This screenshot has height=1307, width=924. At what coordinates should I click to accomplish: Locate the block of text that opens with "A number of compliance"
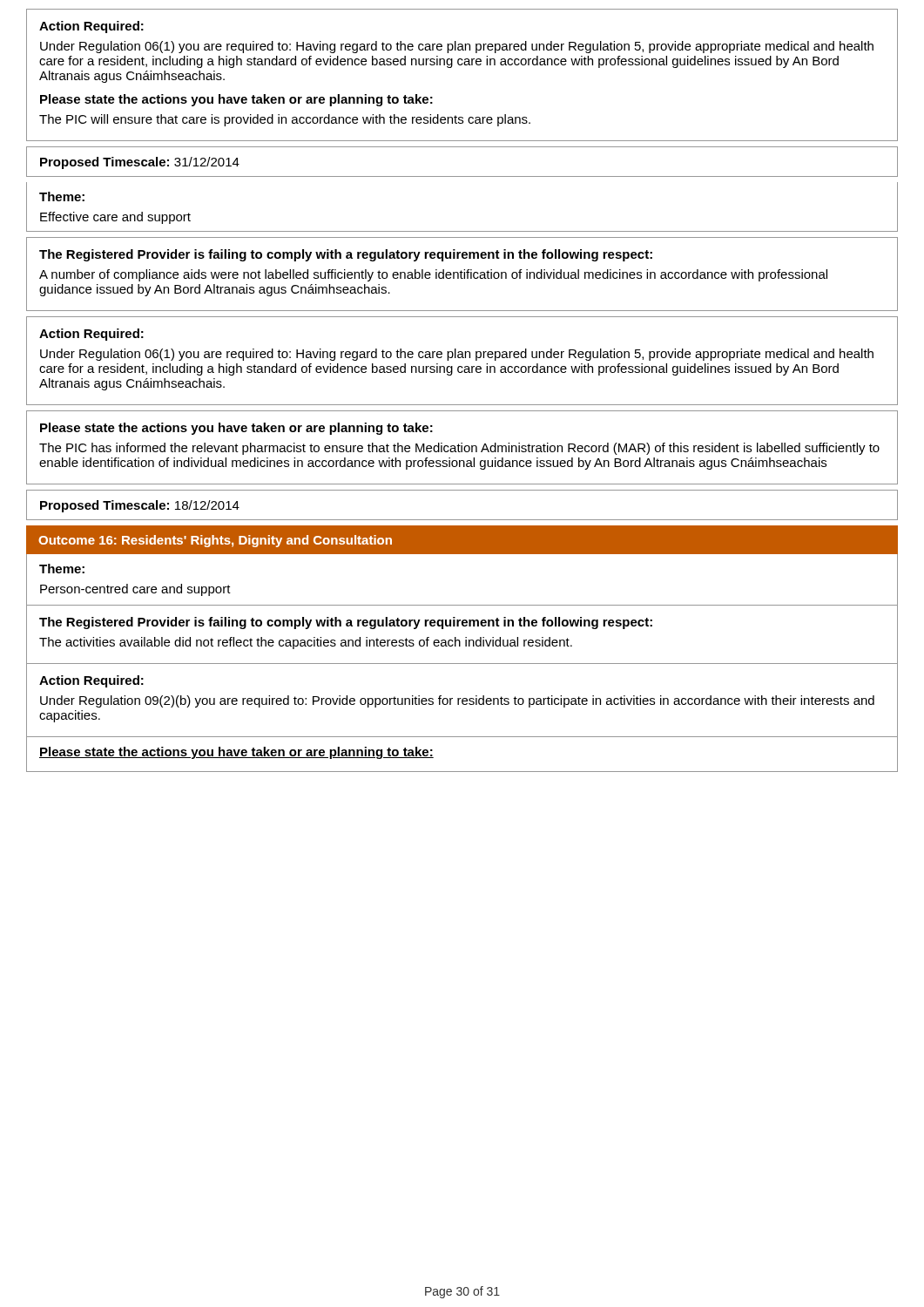[x=462, y=281]
